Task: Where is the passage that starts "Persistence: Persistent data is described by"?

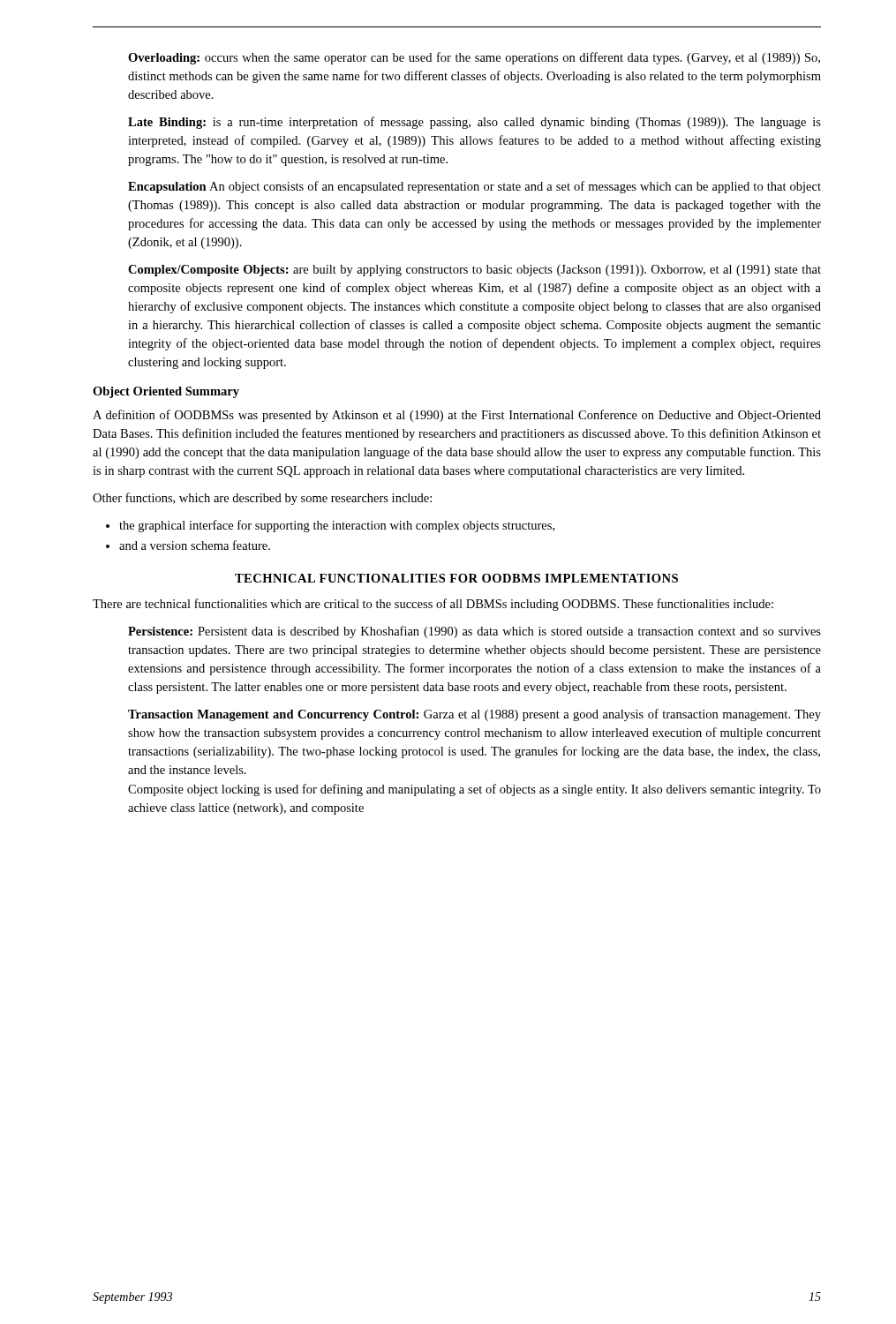Action: coord(475,660)
